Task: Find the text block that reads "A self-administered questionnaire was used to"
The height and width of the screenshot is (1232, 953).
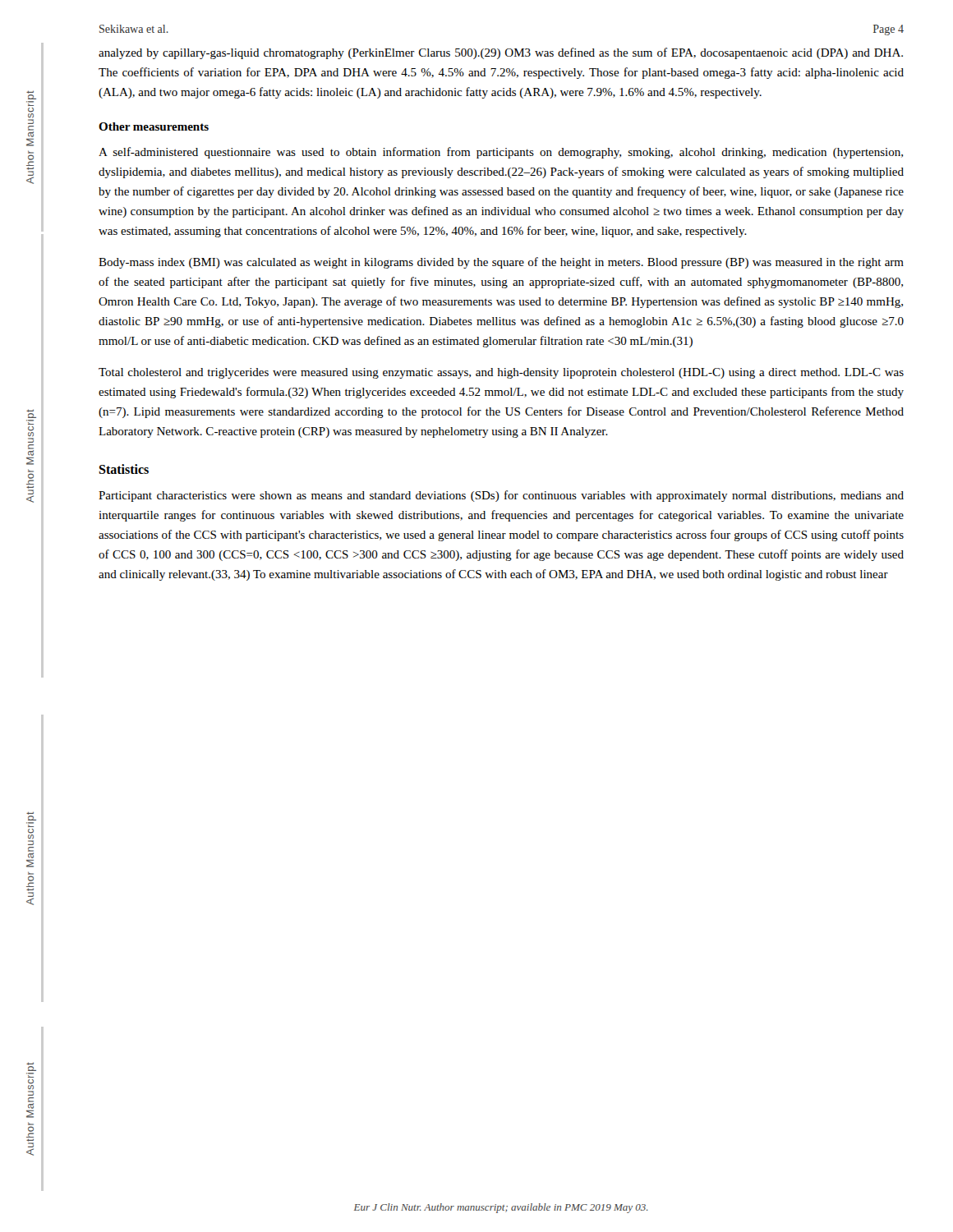Action: point(501,191)
